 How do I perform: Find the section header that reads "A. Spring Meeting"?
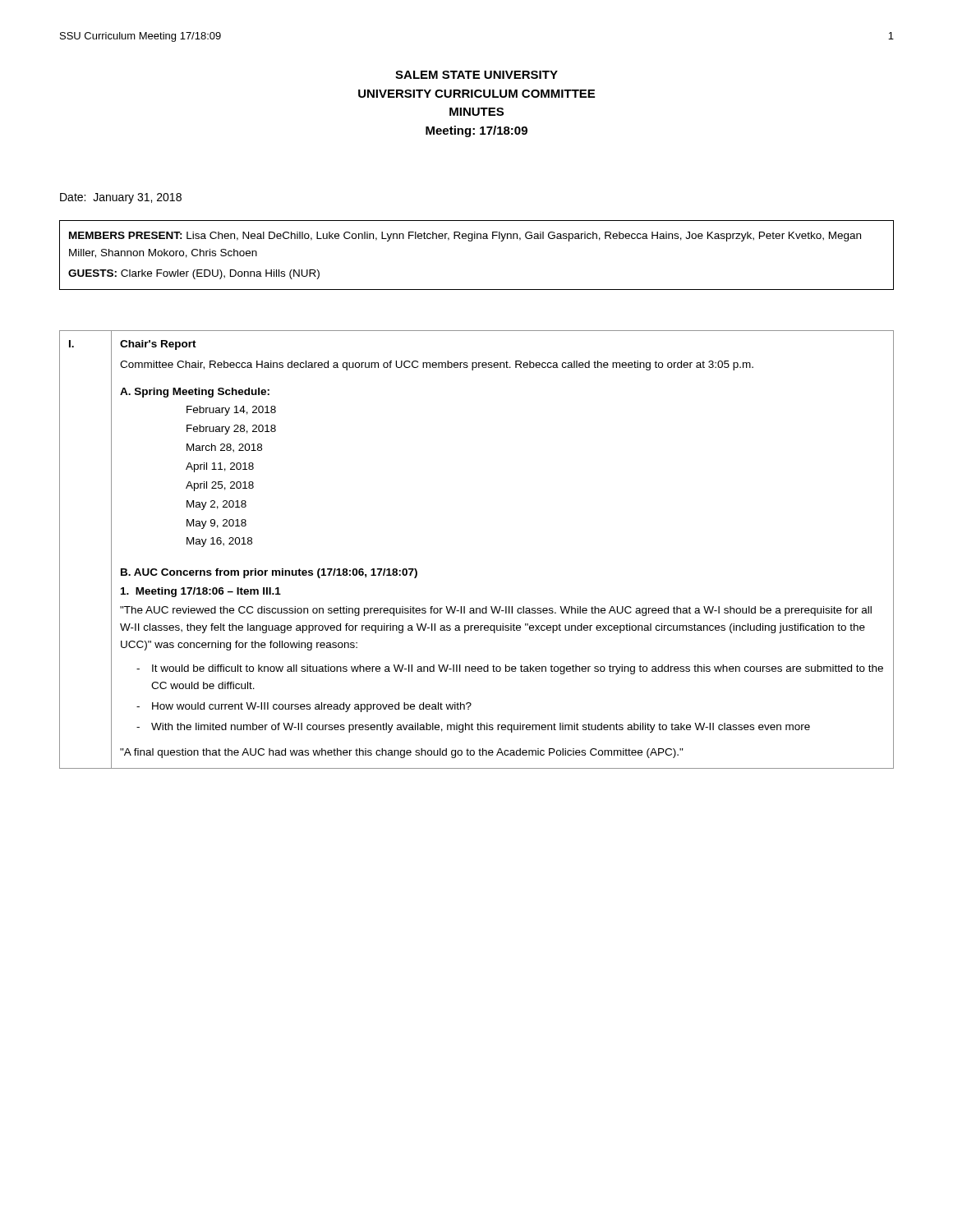[195, 391]
